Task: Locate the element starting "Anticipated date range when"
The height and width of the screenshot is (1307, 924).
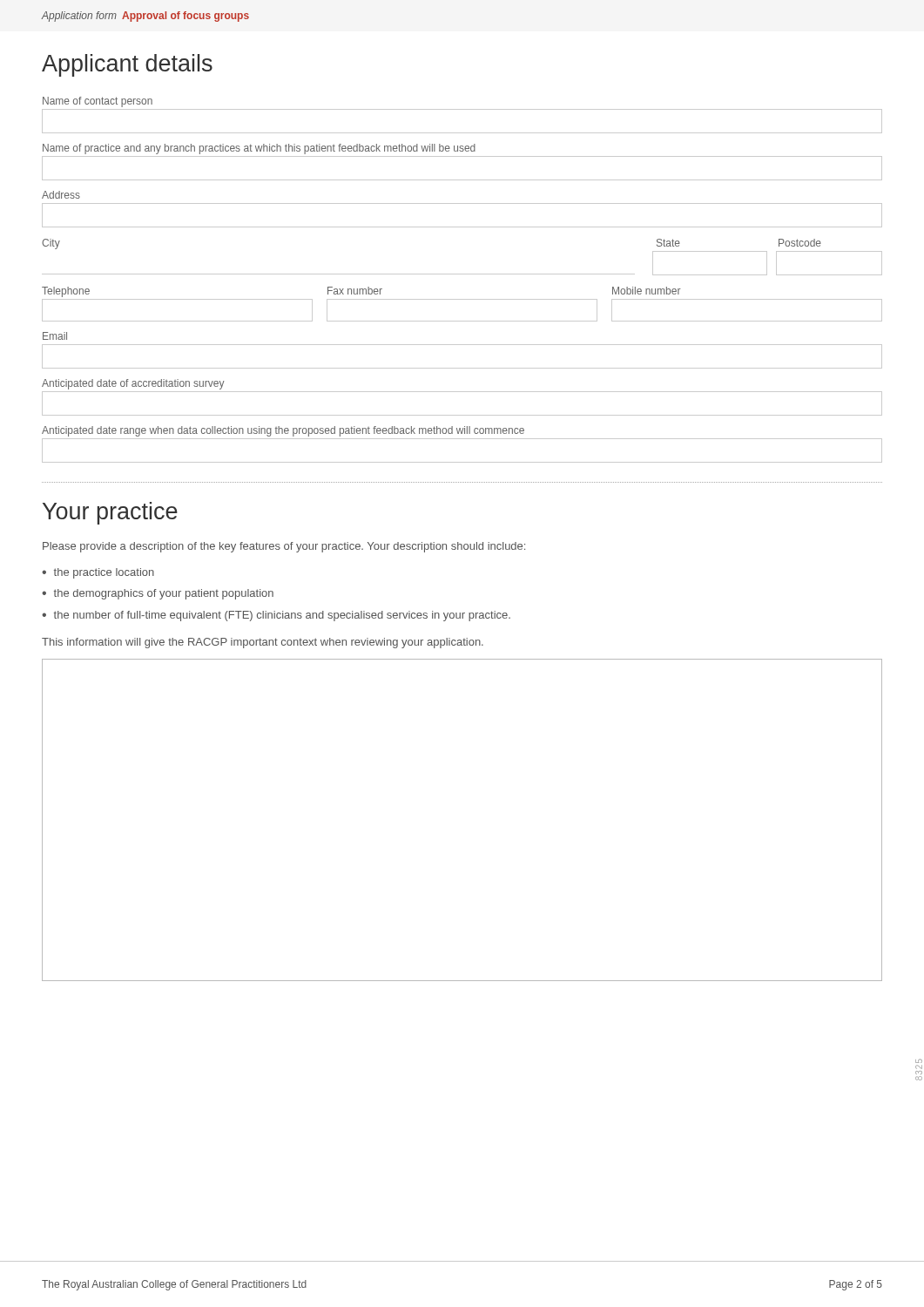Action: (462, 444)
